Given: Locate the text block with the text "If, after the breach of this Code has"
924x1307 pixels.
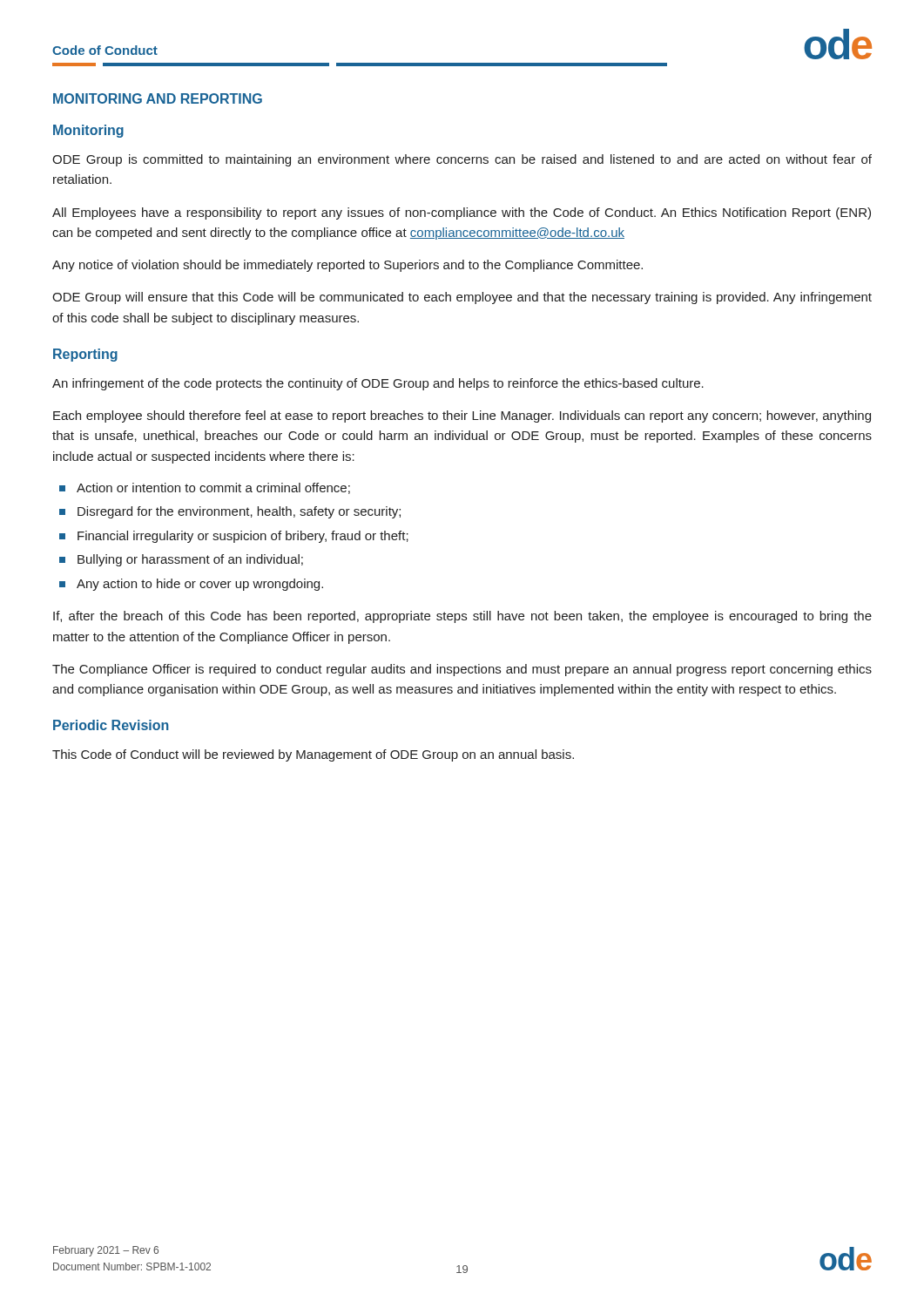Looking at the screenshot, I should click(x=462, y=626).
